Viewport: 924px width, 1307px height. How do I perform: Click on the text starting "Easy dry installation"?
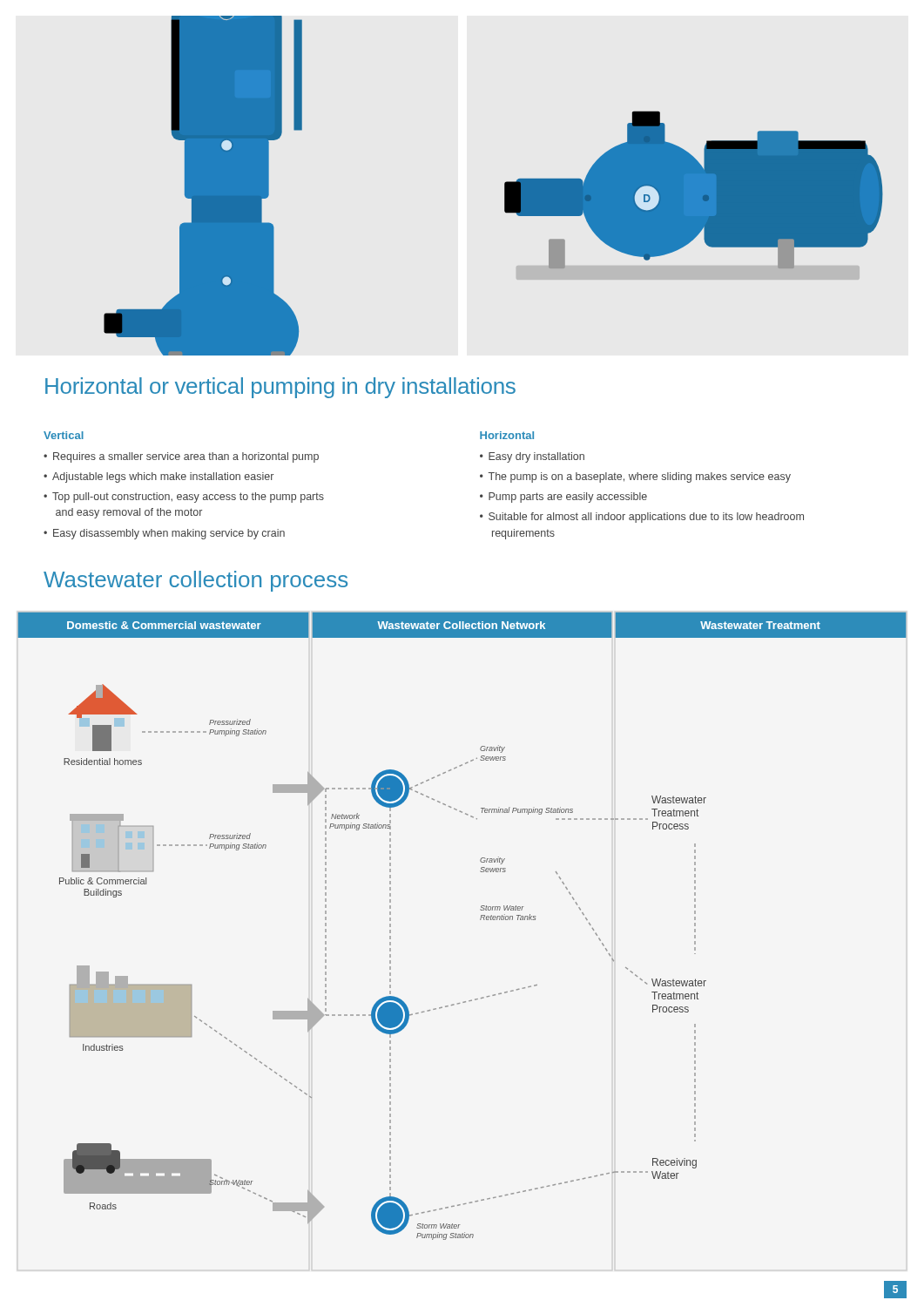pos(537,457)
